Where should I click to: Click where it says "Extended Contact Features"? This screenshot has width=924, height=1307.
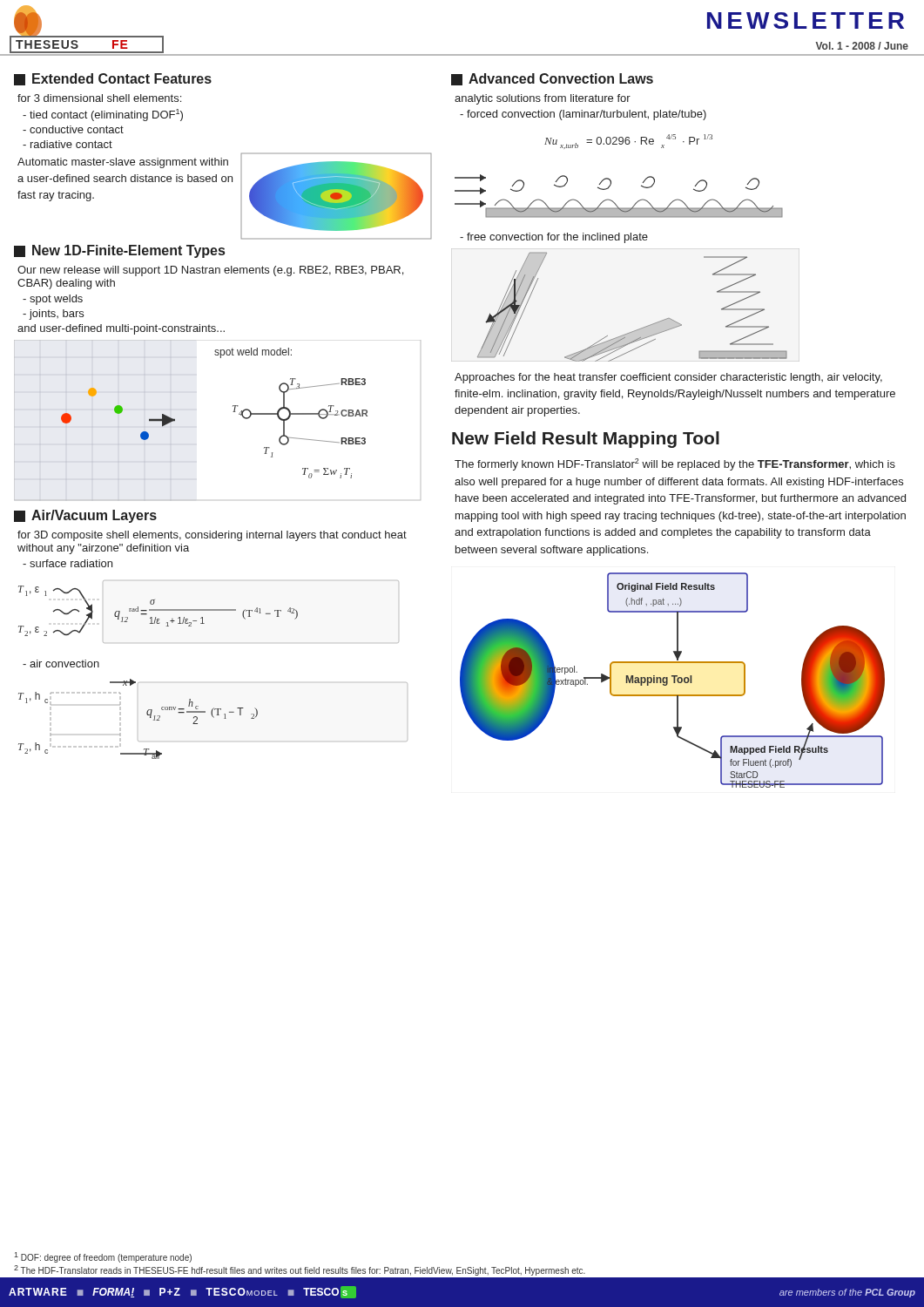[x=113, y=79]
